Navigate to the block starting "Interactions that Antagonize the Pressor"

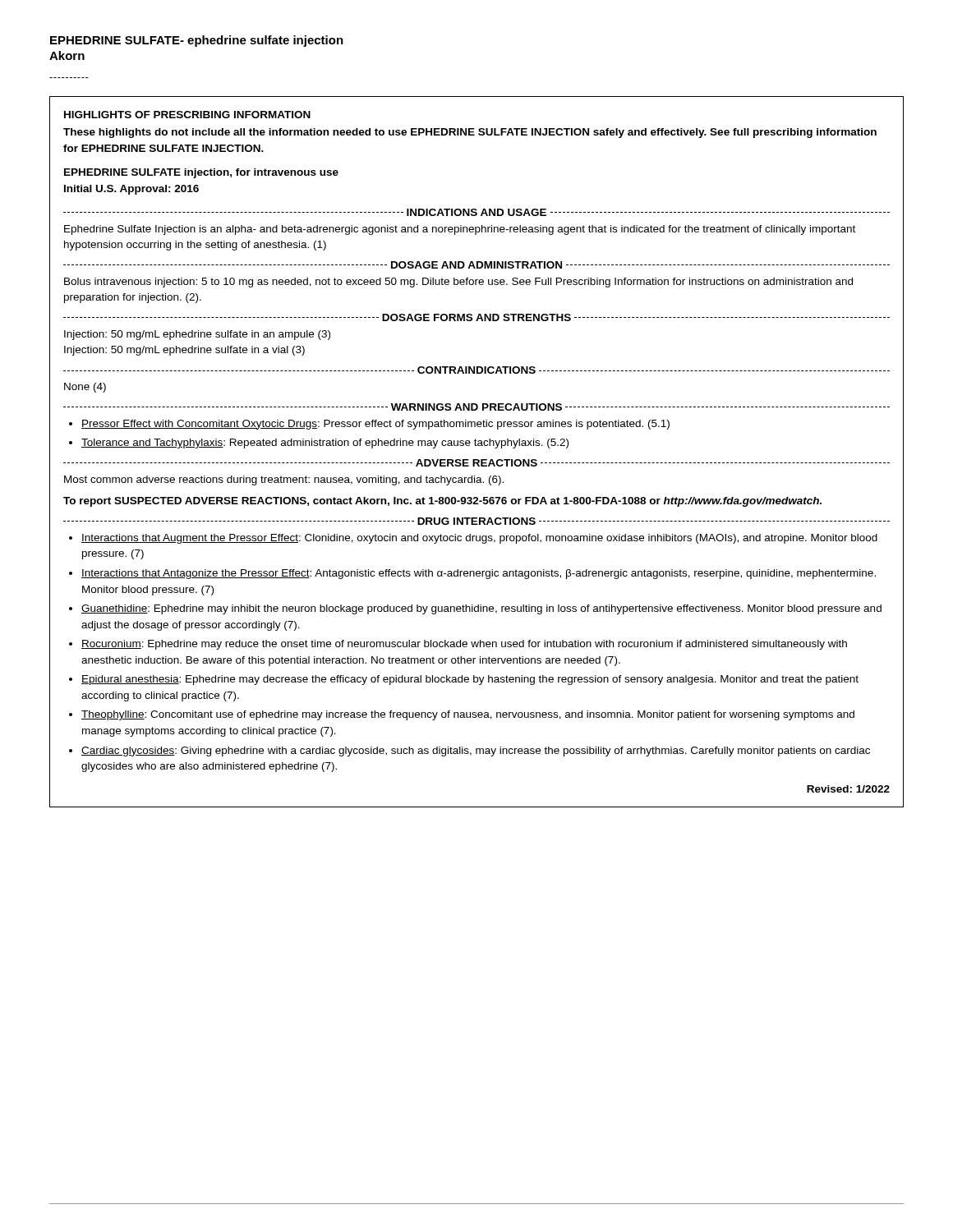[x=479, y=581]
